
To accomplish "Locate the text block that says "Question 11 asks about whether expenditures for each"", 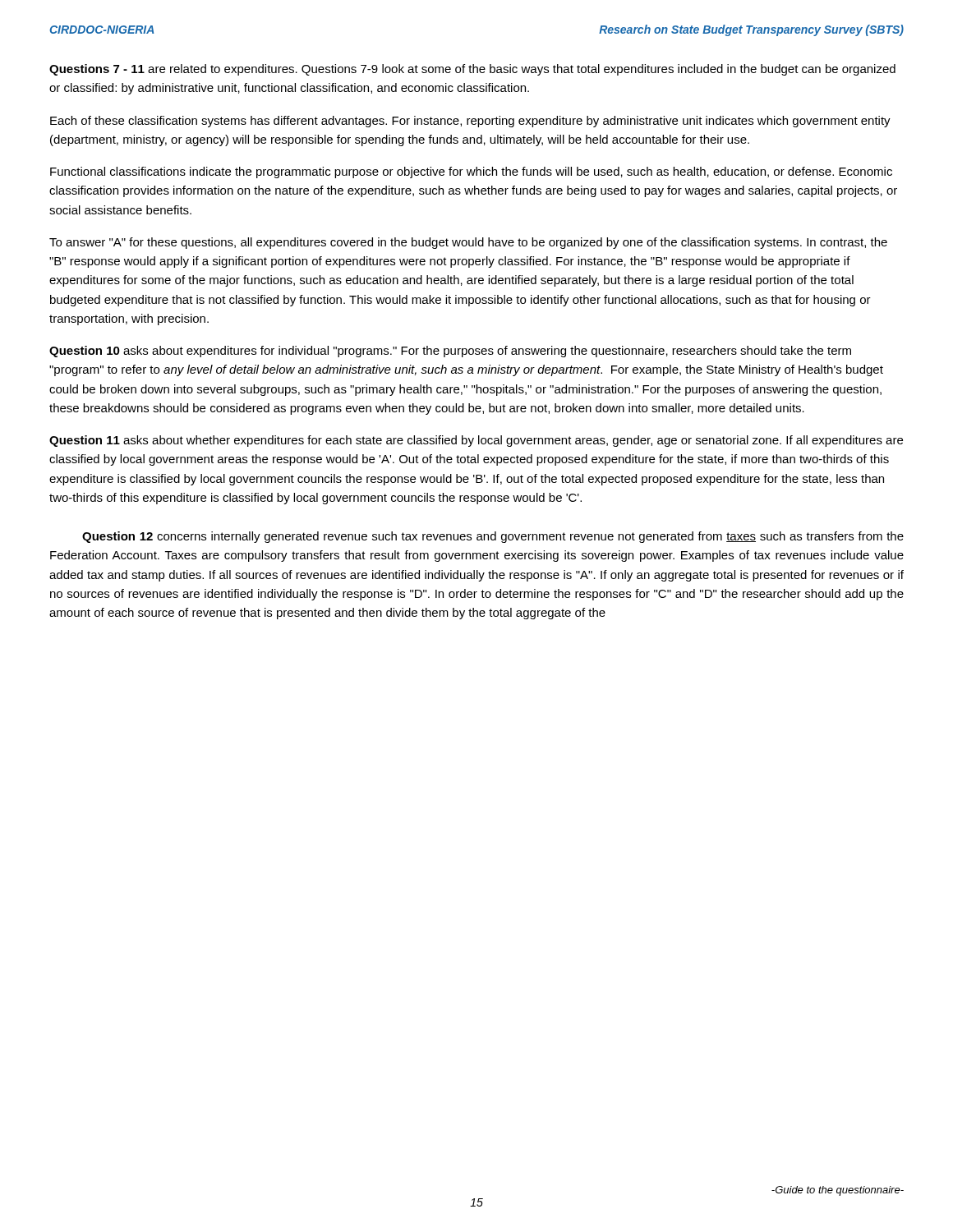I will pos(476,468).
